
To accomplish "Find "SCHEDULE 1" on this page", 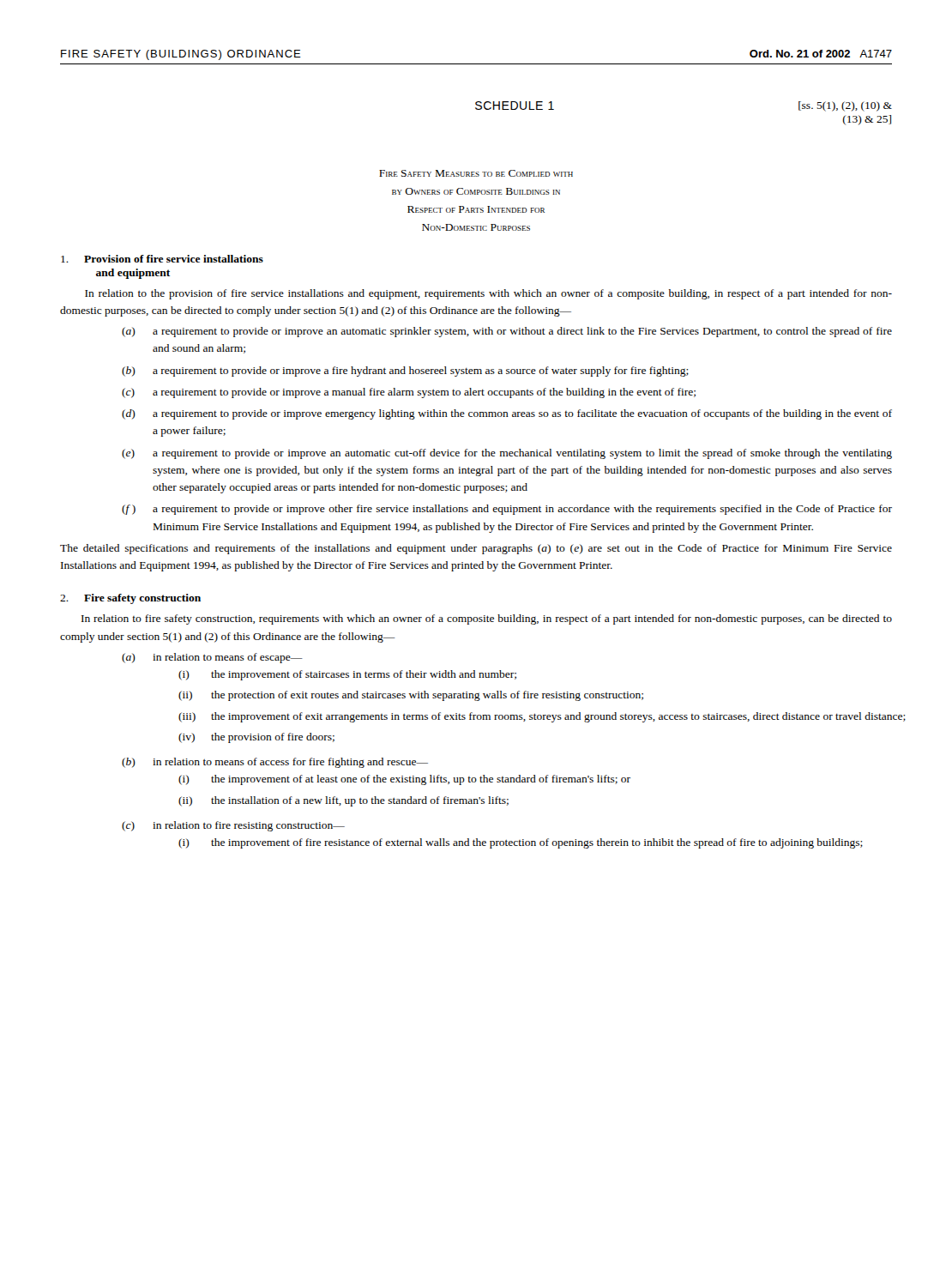I will pyautogui.click(x=515, y=106).
